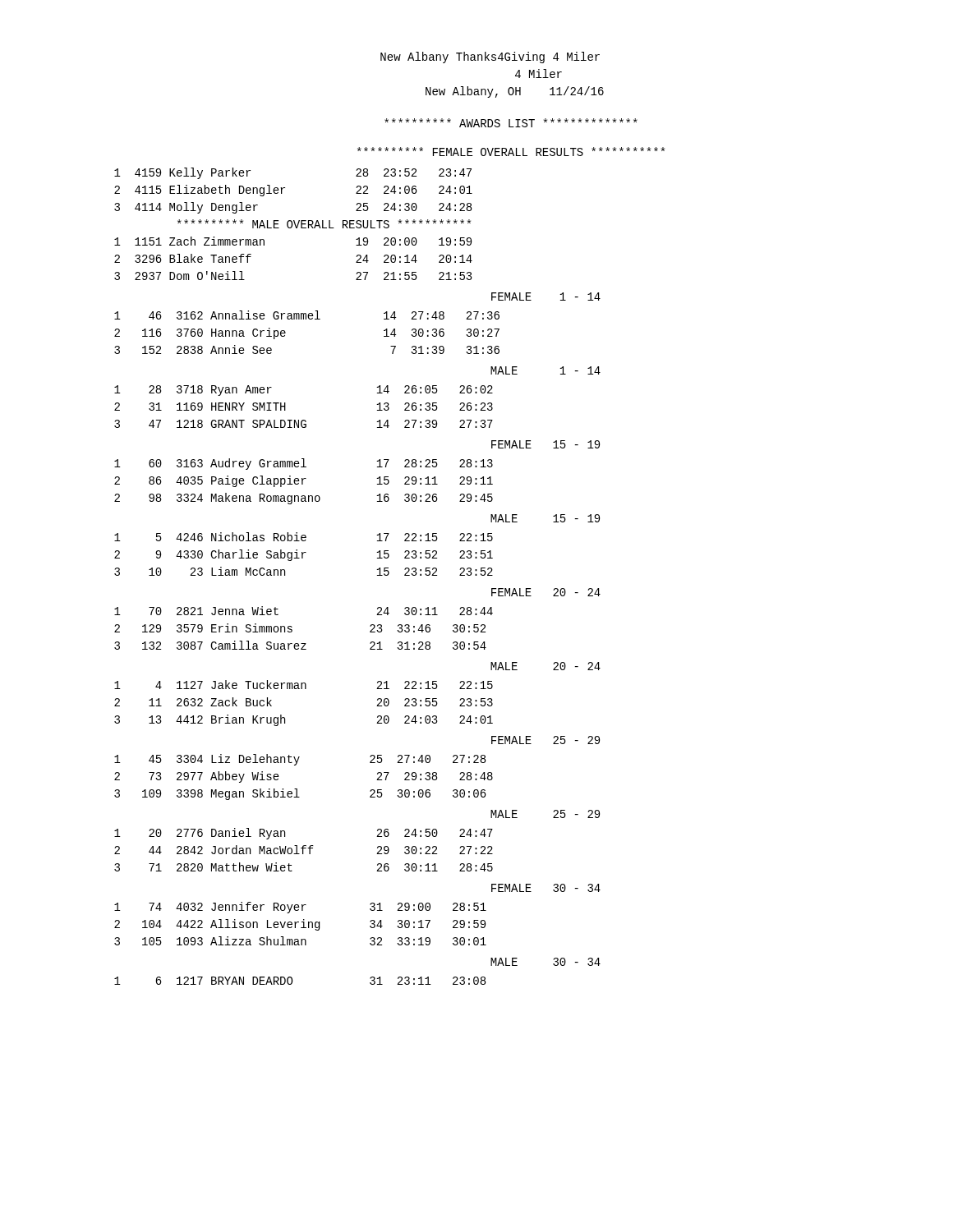Where does it say "MALE 20 - 24"?

[506, 666]
